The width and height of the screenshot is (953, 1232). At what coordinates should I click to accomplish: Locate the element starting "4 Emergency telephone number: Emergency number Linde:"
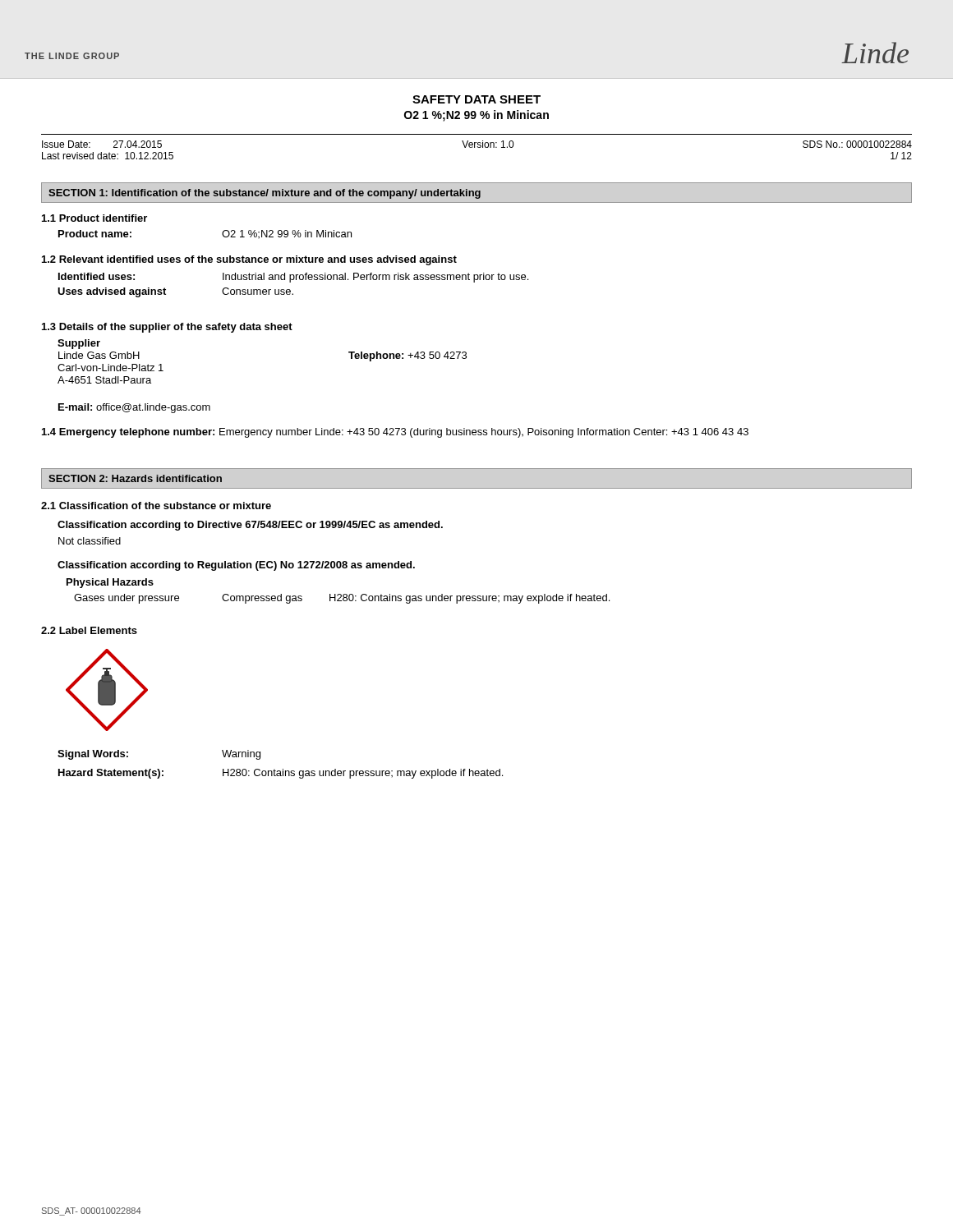pos(395,432)
